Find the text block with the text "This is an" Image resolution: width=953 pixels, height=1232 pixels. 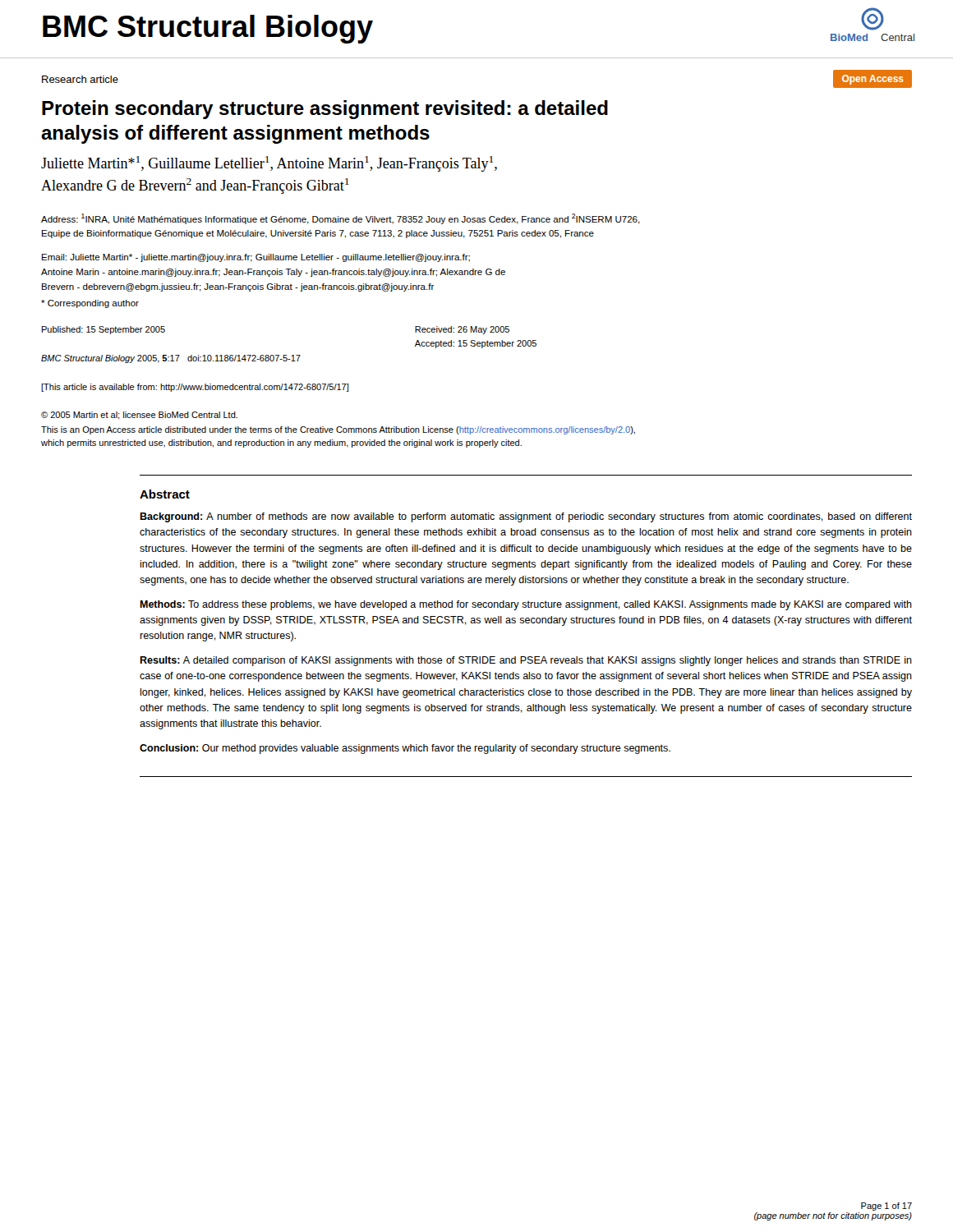338,436
